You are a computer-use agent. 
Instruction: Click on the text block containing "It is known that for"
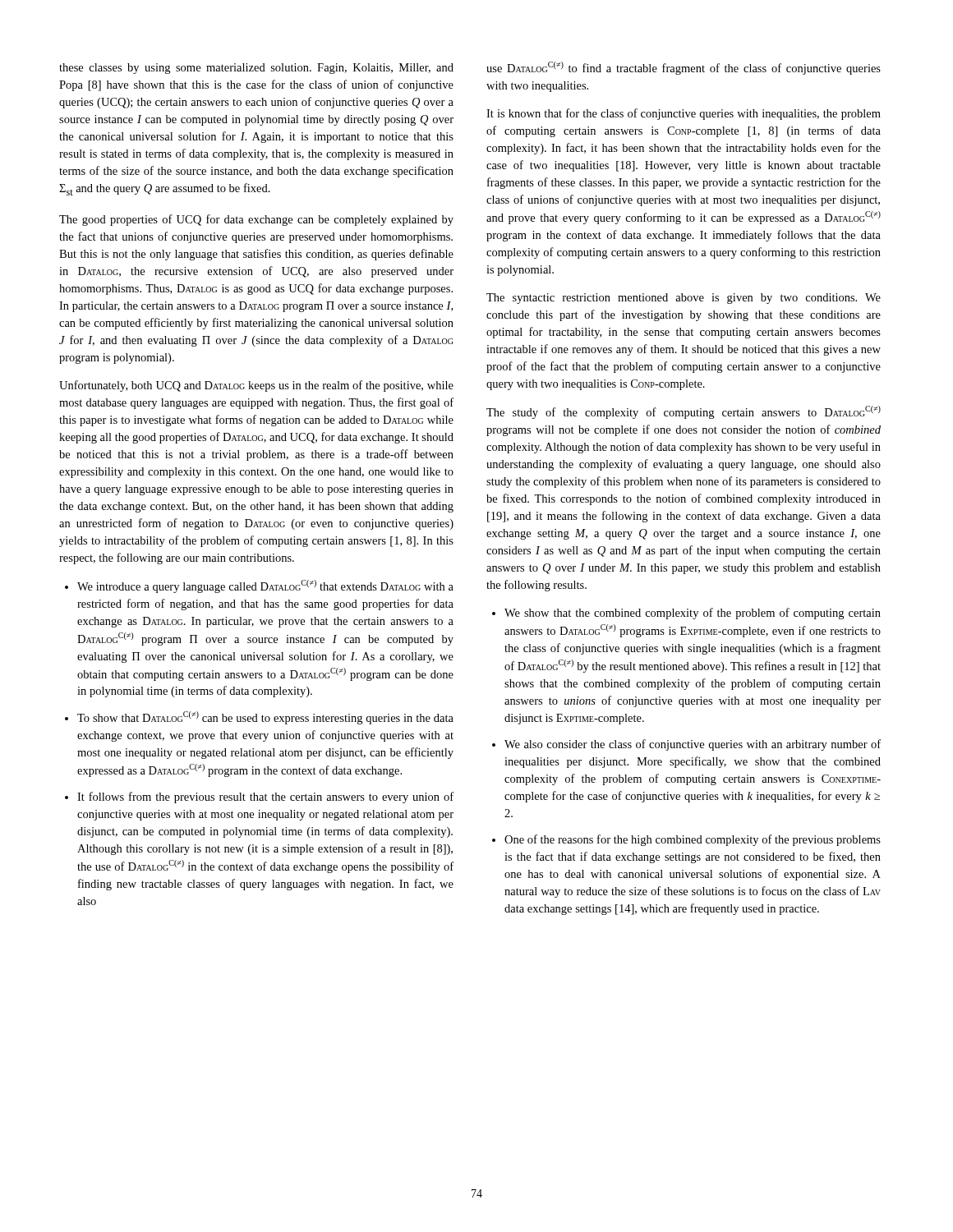pos(683,192)
